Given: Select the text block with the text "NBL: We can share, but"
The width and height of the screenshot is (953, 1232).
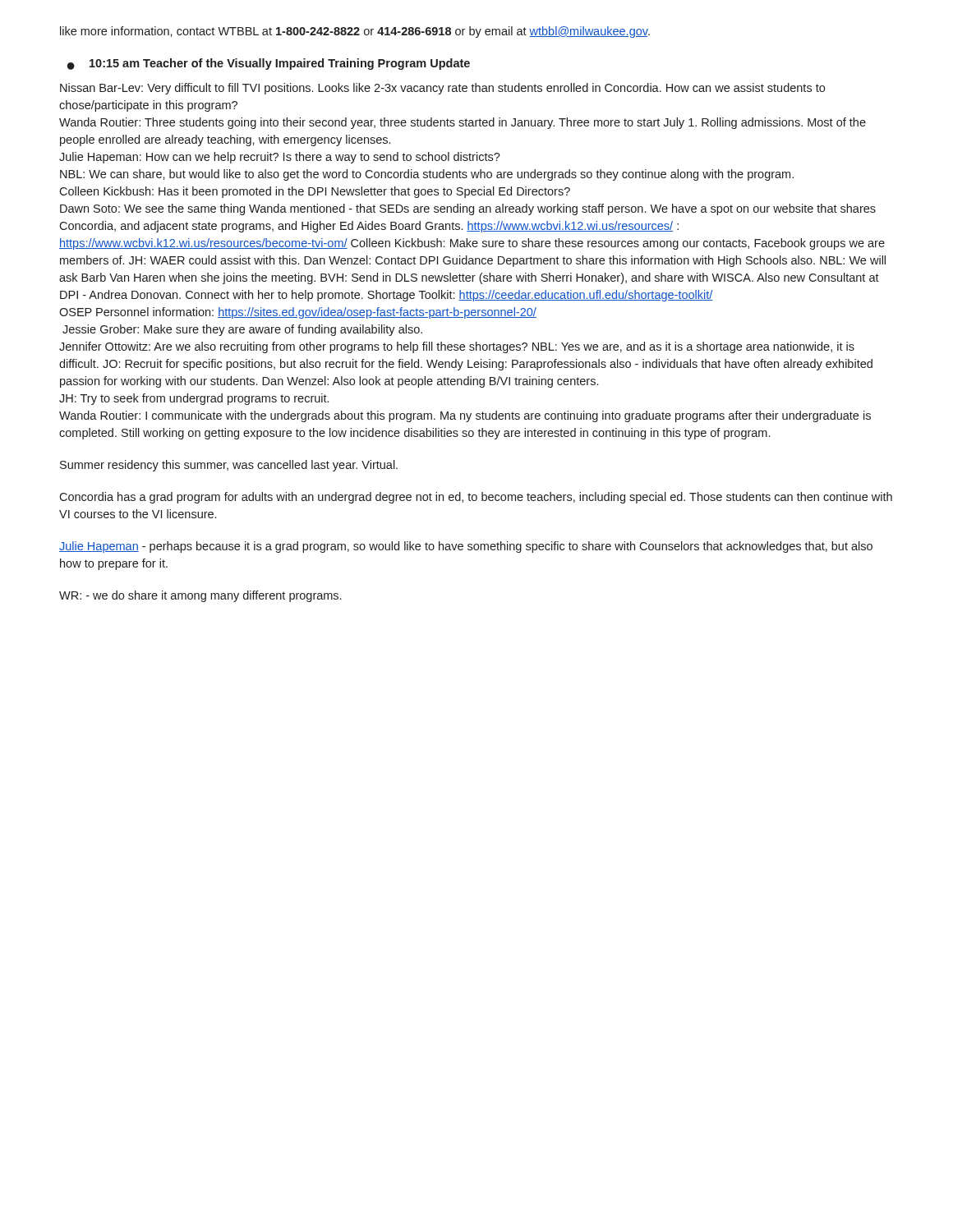Looking at the screenshot, I should pyautogui.click(x=427, y=174).
